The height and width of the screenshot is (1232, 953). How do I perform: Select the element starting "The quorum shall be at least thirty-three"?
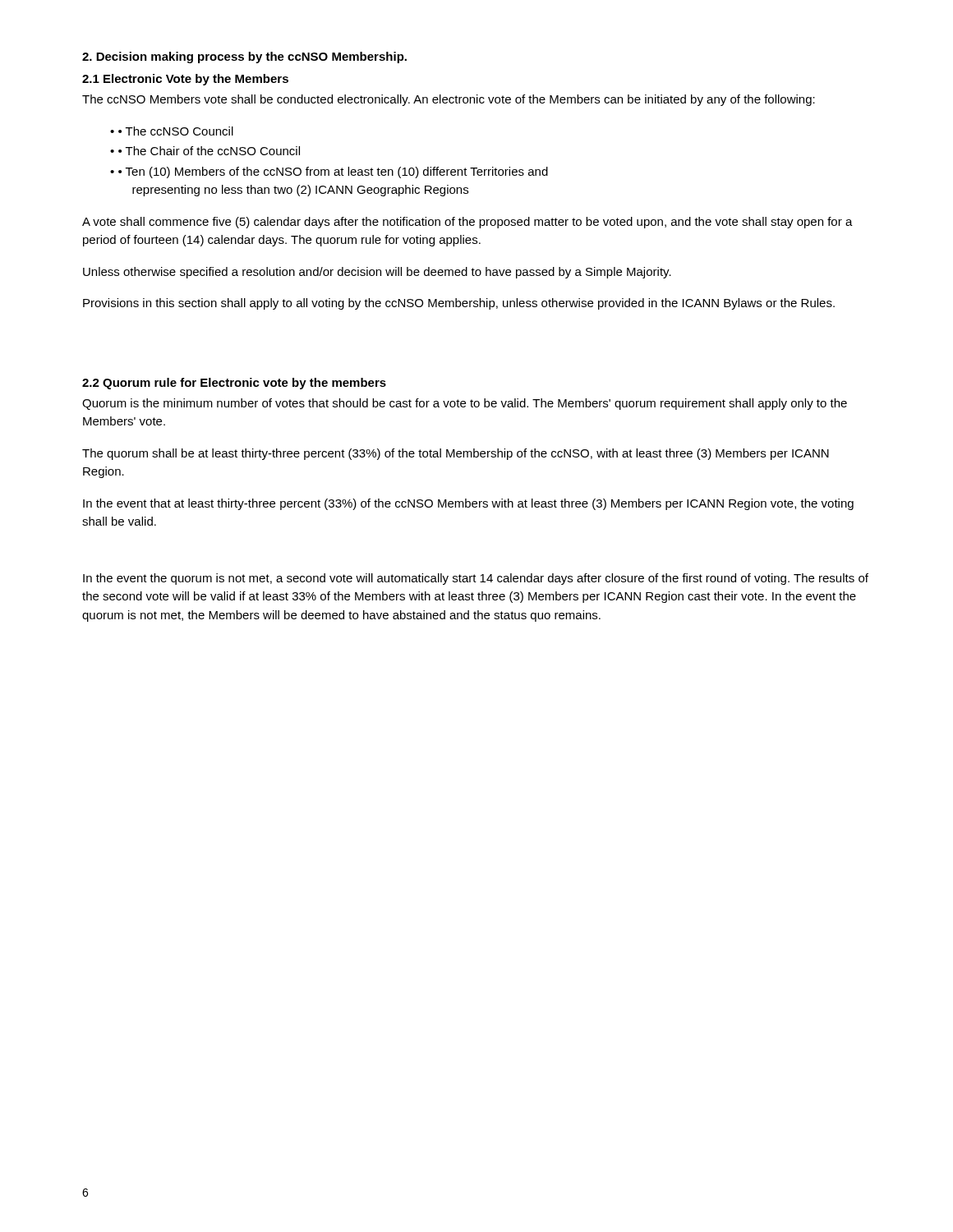pyautogui.click(x=476, y=462)
